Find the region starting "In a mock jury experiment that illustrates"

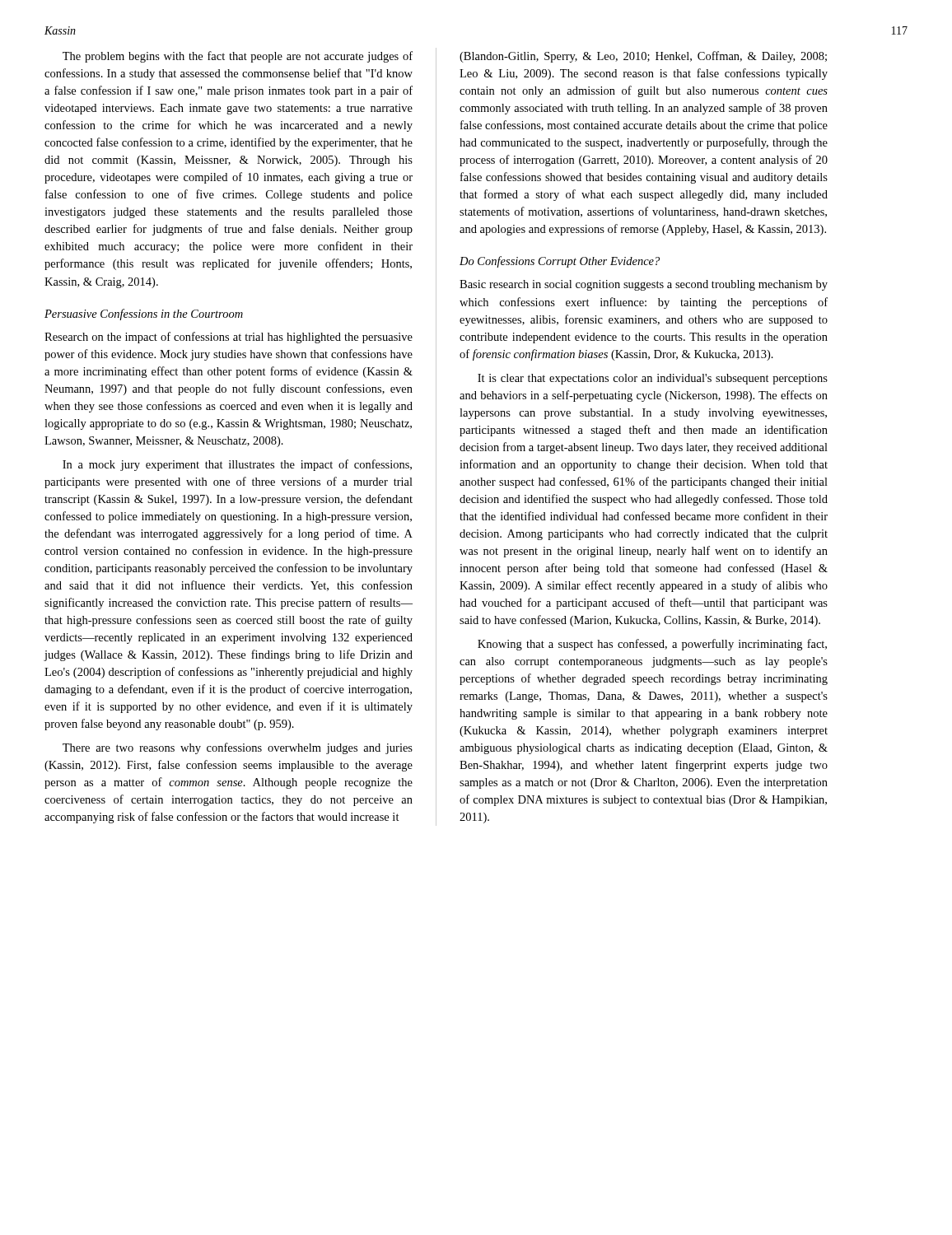pos(229,594)
